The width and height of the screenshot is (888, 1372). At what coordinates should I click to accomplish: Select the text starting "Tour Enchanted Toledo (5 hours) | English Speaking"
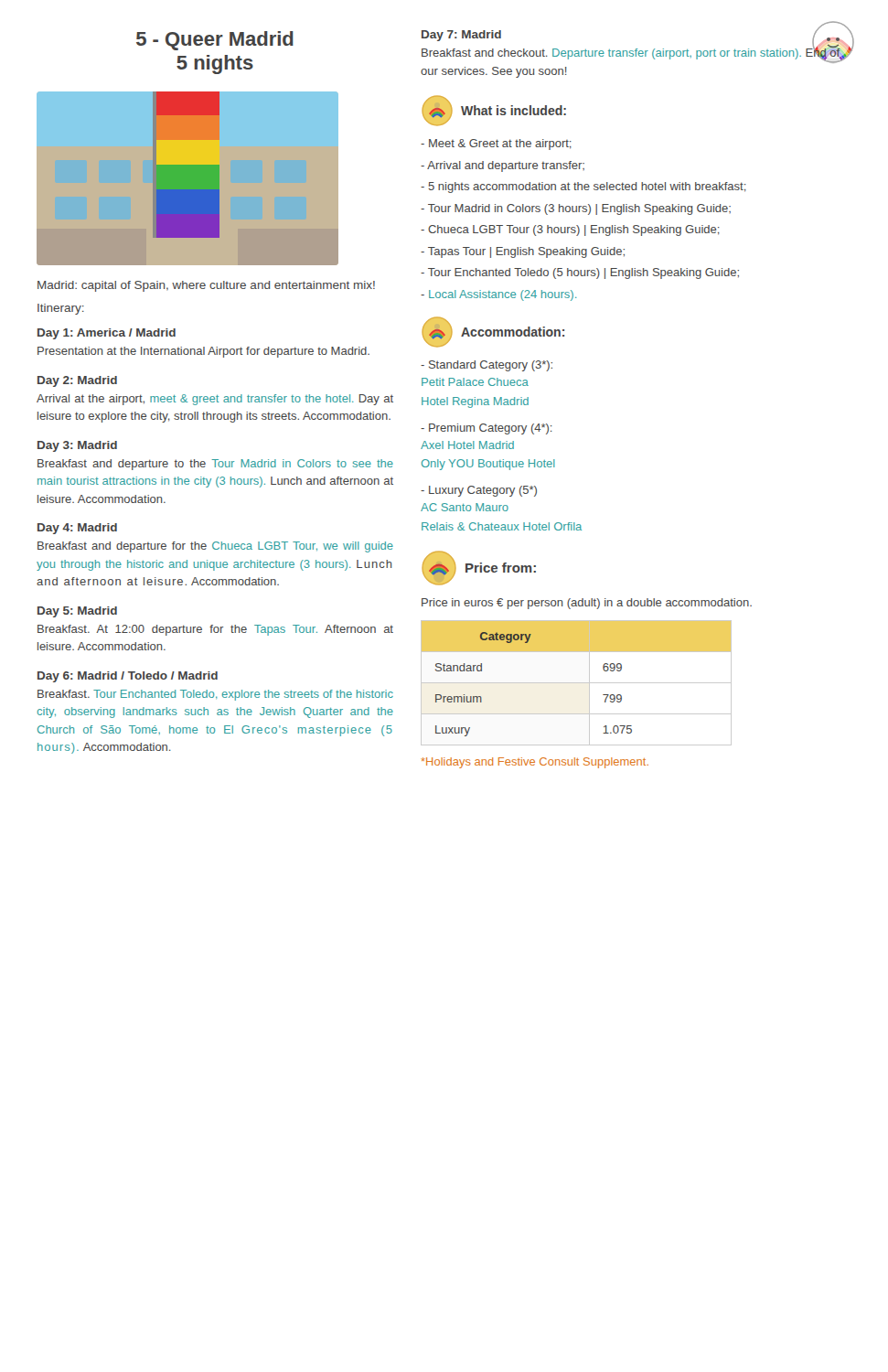pyautogui.click(x=580, y=272)
